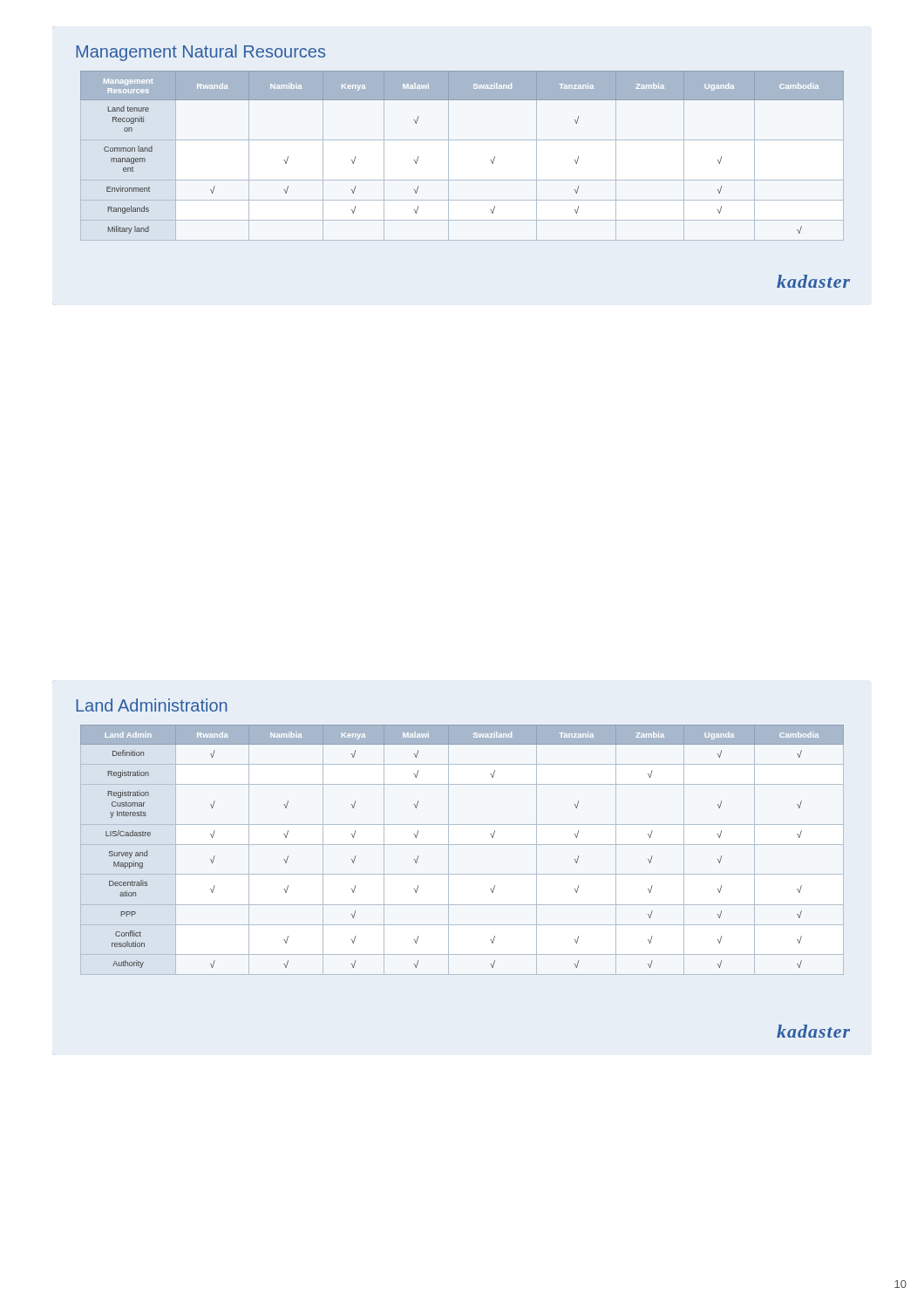Point to the text starting "Land Administration"
This screenshot has width=924, height=1308.
152,705
